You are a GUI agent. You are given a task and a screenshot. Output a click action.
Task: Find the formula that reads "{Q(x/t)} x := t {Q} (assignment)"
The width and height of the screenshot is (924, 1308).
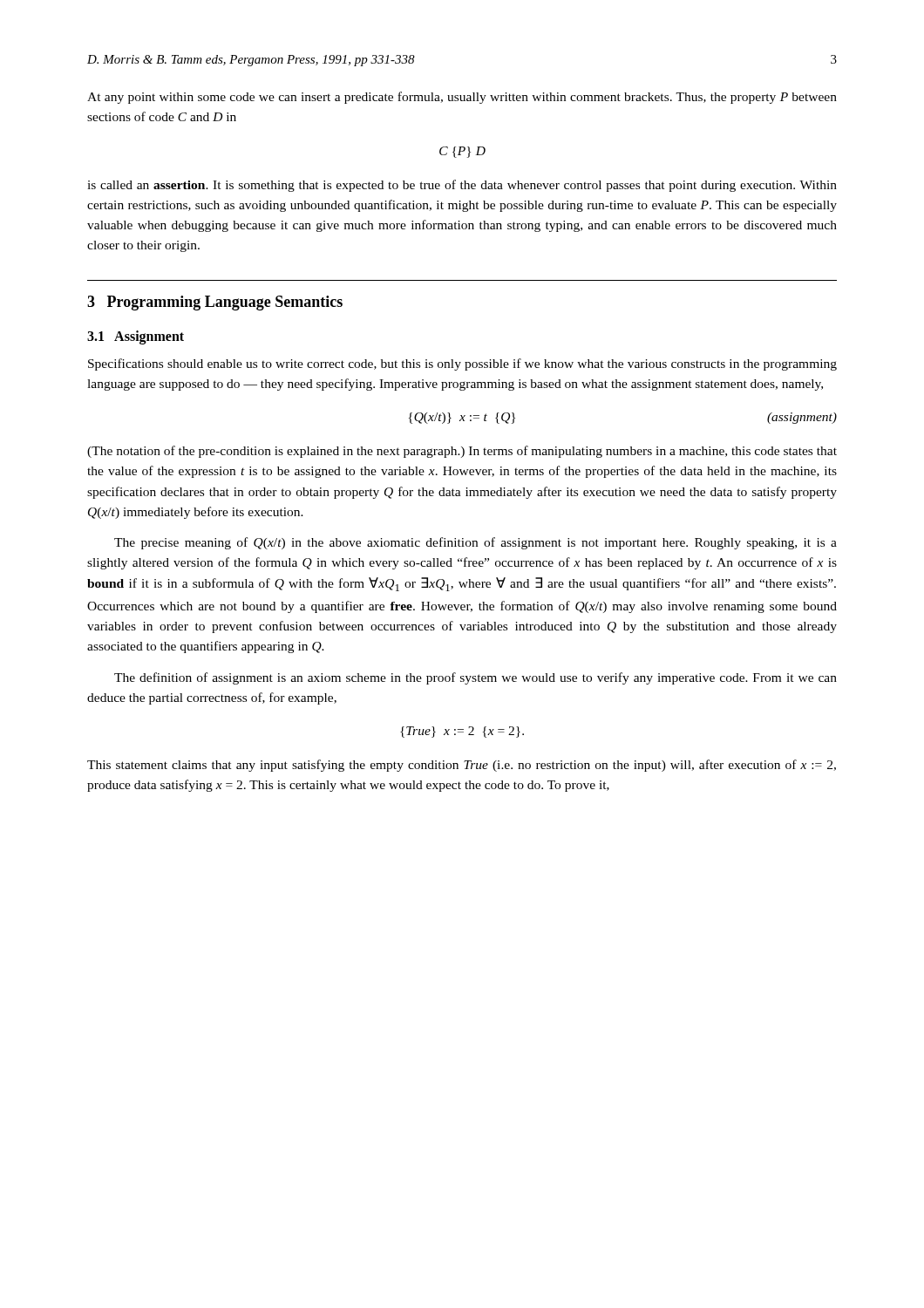(x=462, y=417)
